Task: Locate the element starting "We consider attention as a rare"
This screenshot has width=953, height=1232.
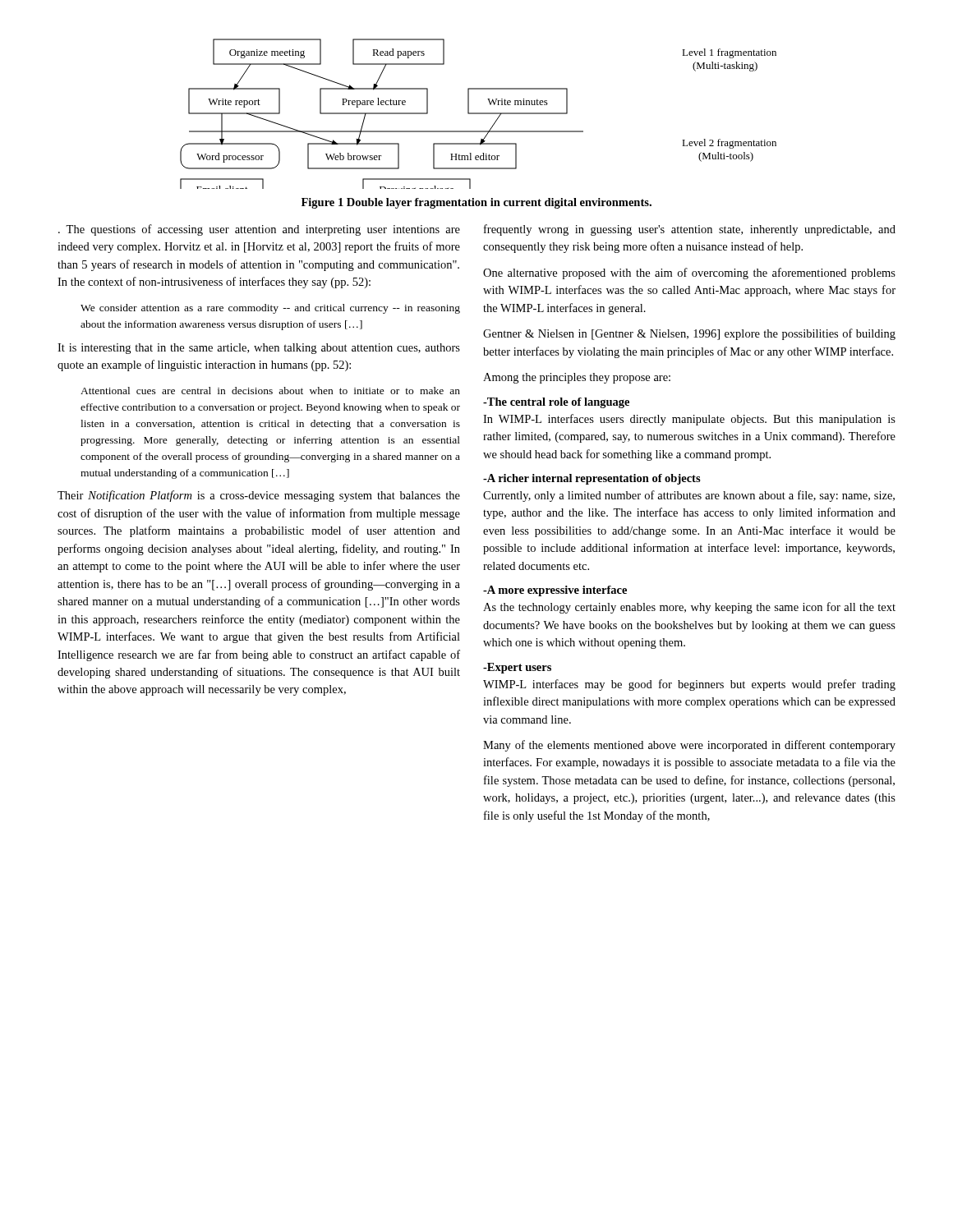Action: pos(270,316)
